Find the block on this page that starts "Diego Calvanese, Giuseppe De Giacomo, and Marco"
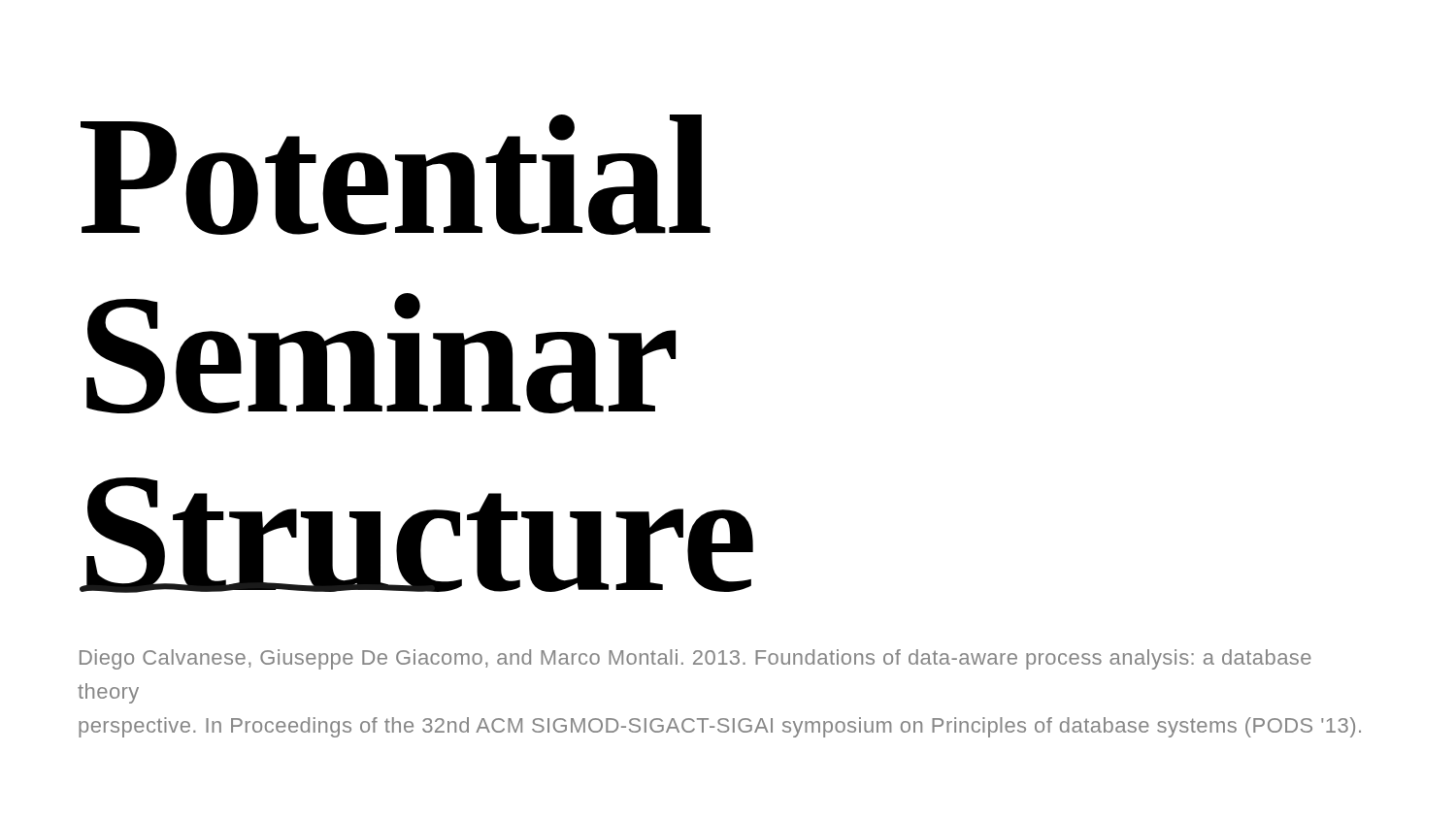This screenshot has height=819, width=1456. click(695, 659)
